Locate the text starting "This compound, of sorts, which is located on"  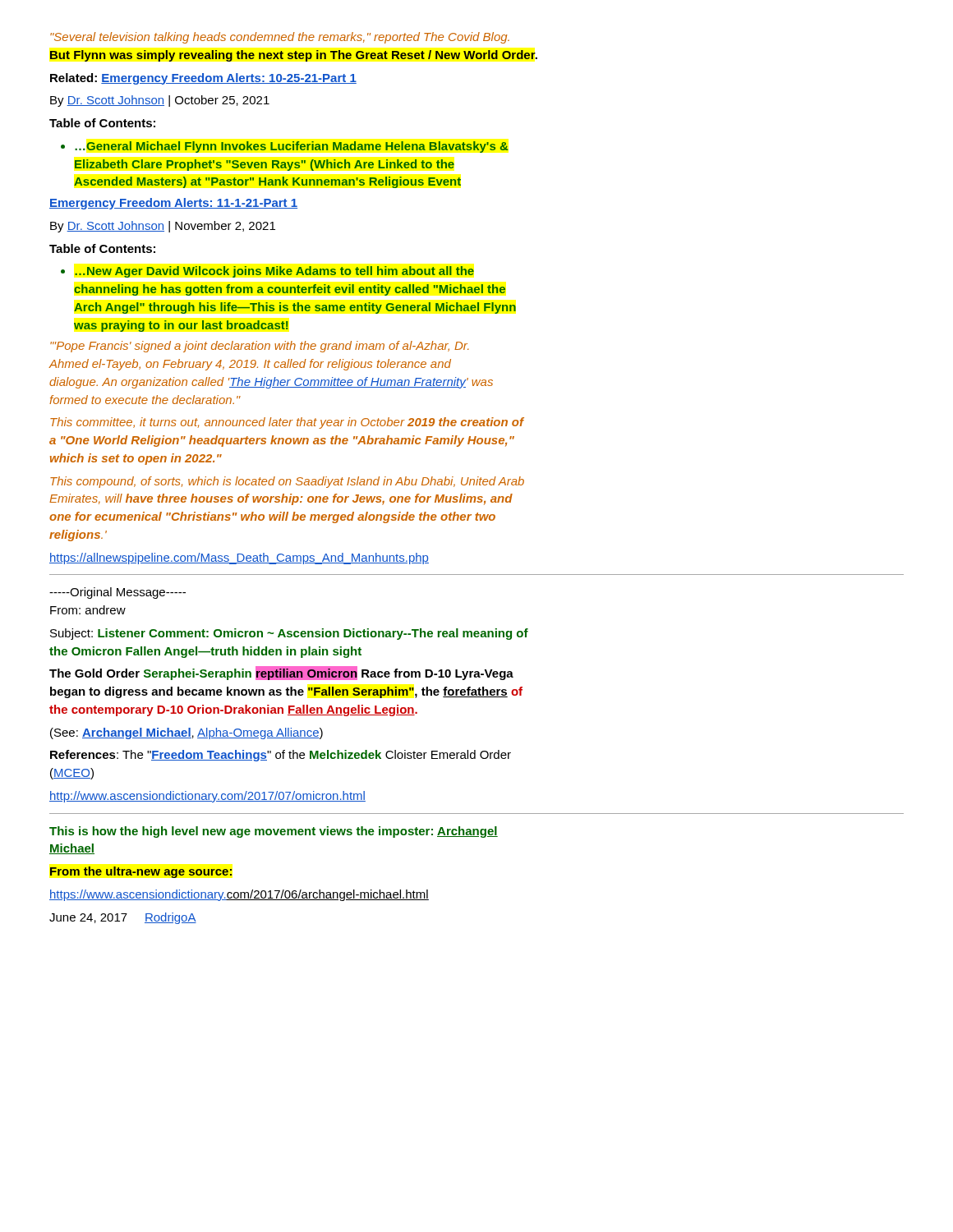[287, 507]
